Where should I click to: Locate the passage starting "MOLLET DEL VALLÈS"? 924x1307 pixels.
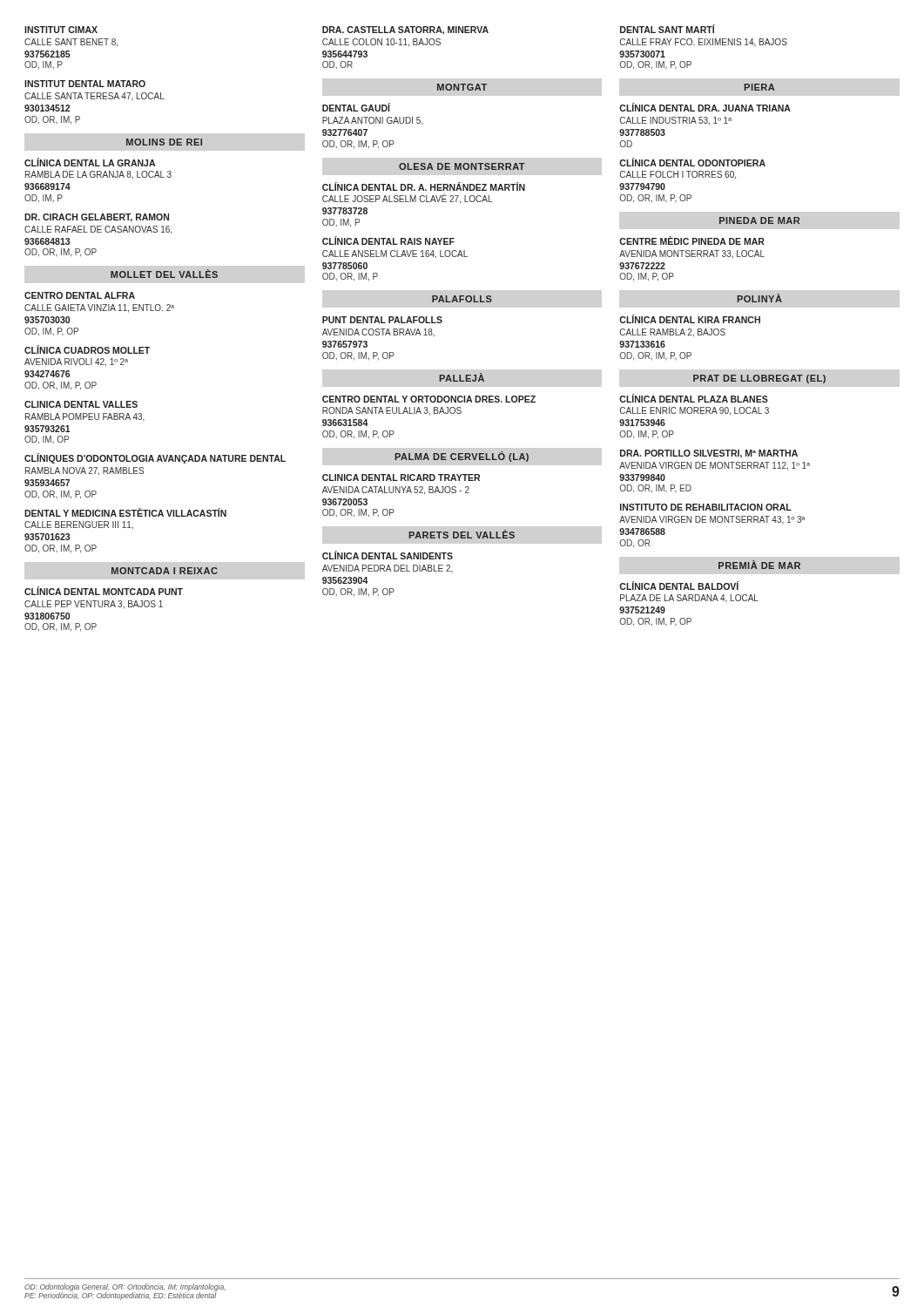[164, 275]
